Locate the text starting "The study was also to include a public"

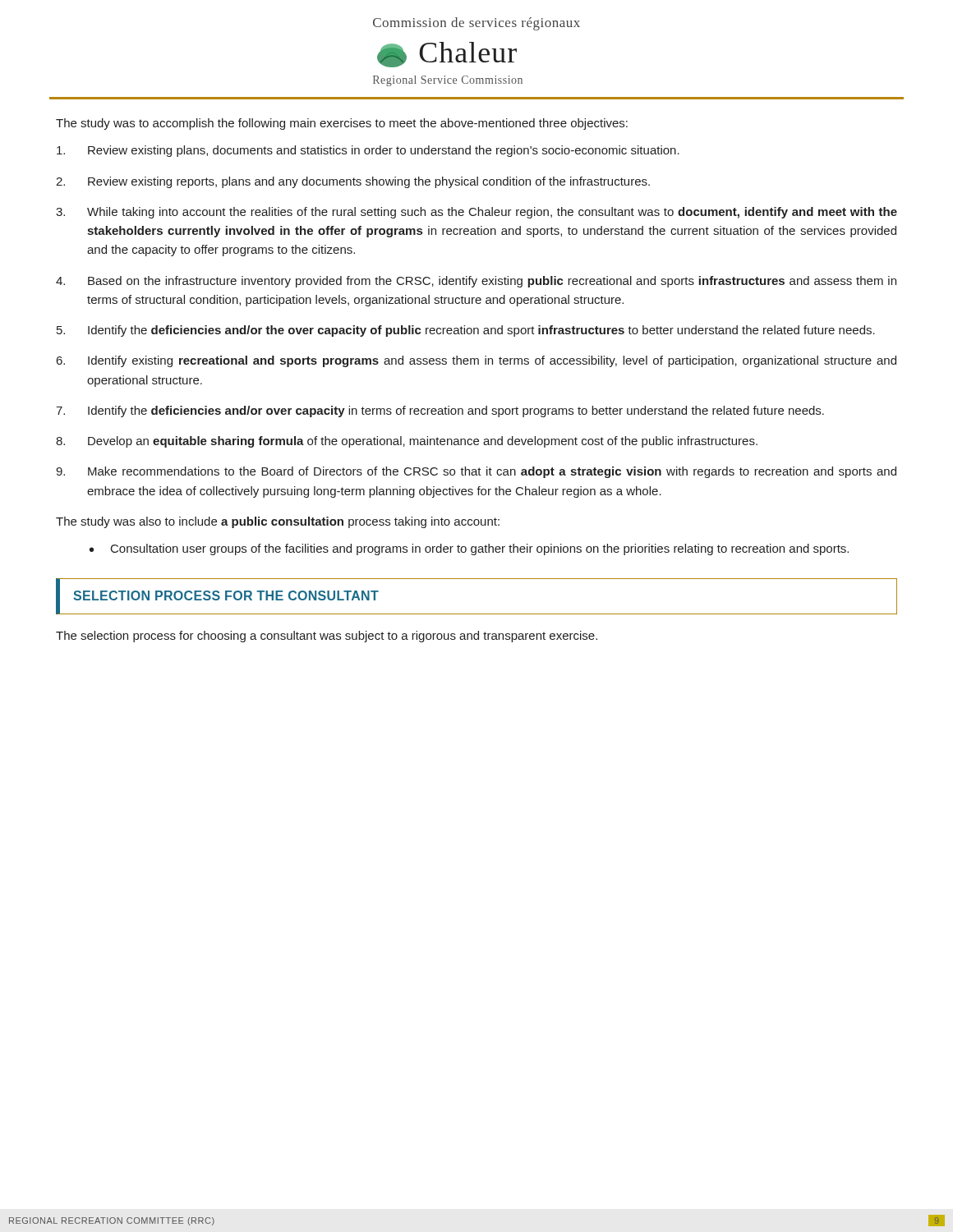click(x=278, y=521)
